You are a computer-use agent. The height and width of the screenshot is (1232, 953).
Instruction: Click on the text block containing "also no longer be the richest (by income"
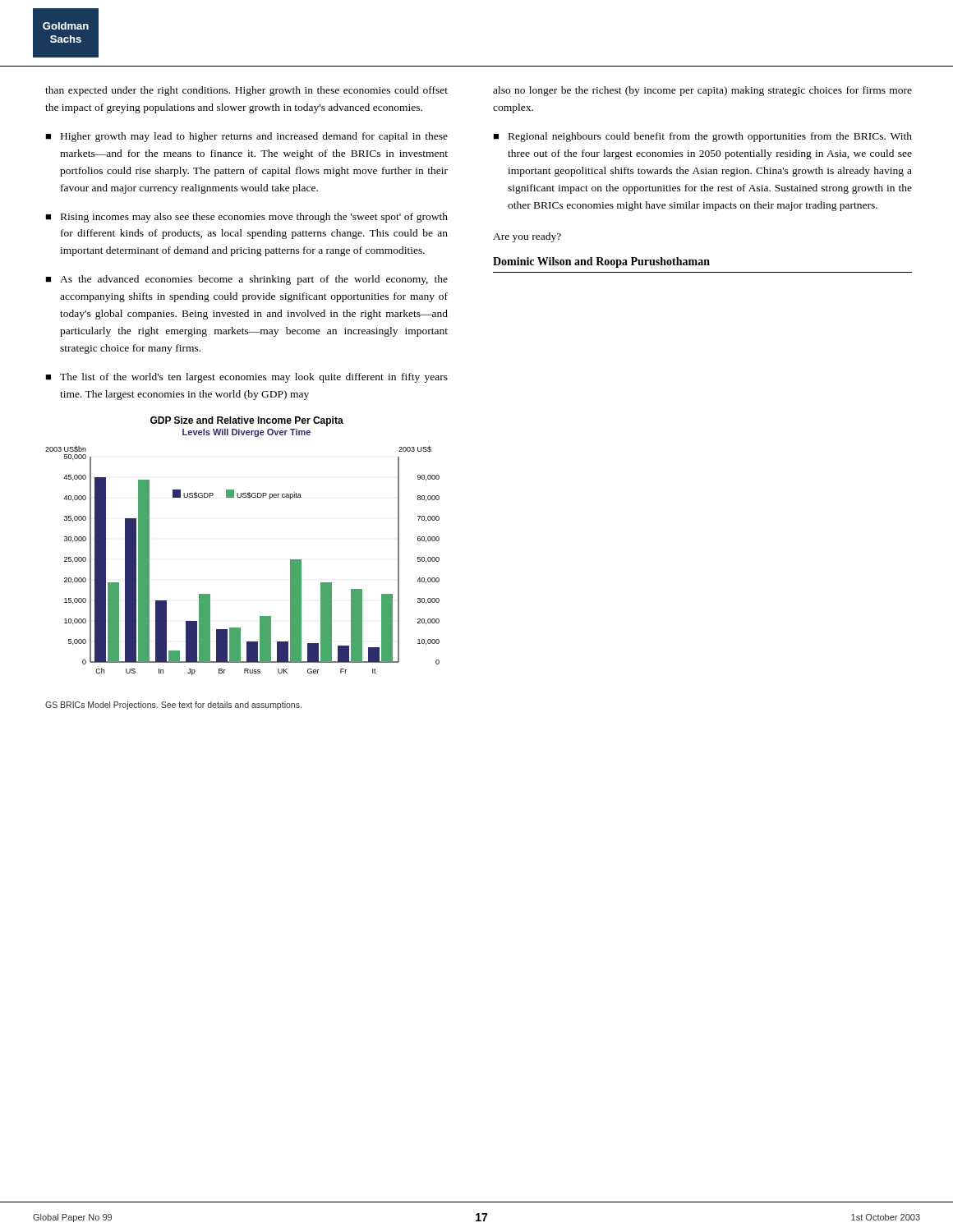point(702,98)
